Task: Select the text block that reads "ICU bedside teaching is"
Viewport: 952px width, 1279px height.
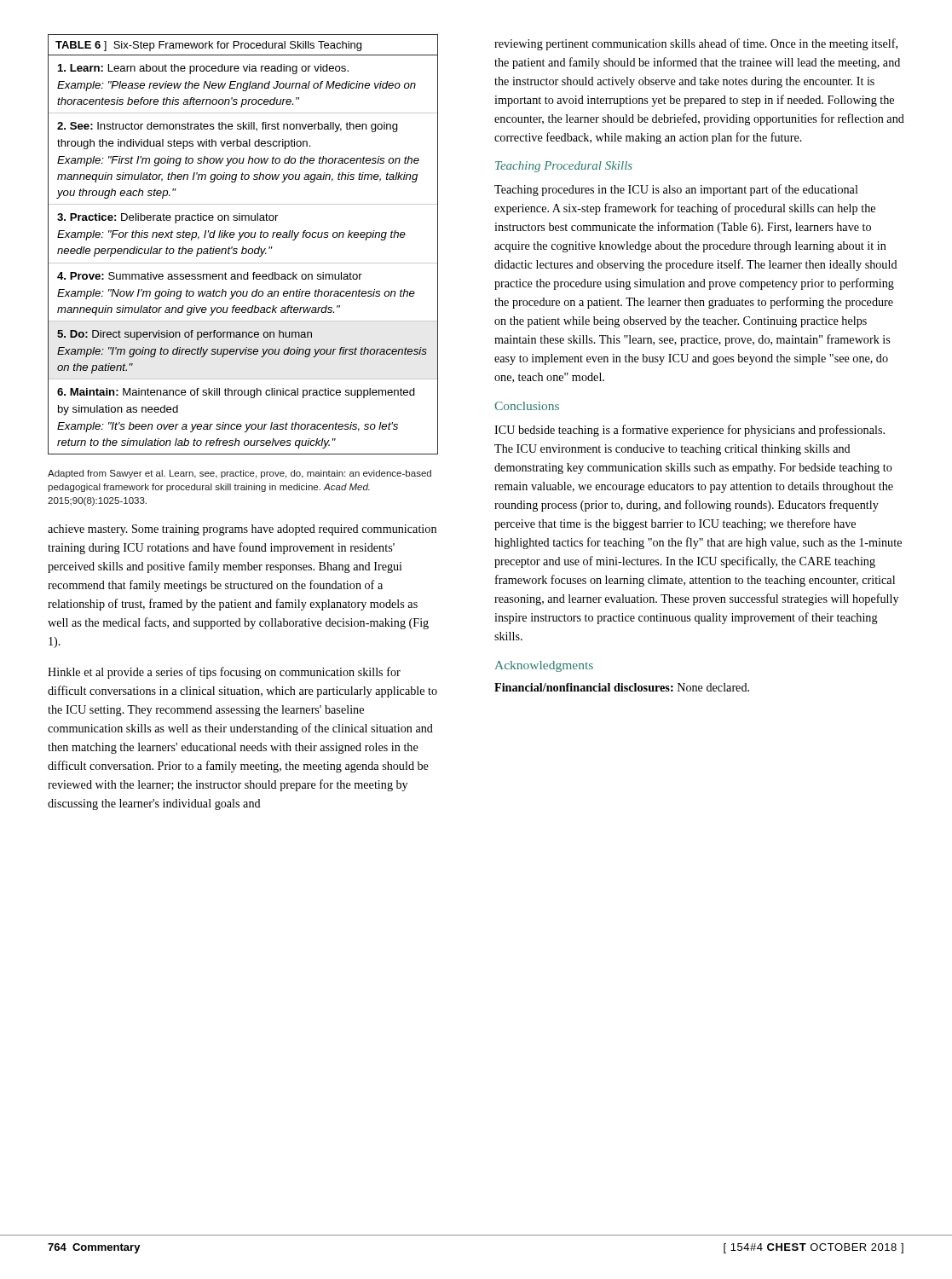Action: [x=698, y=533]
